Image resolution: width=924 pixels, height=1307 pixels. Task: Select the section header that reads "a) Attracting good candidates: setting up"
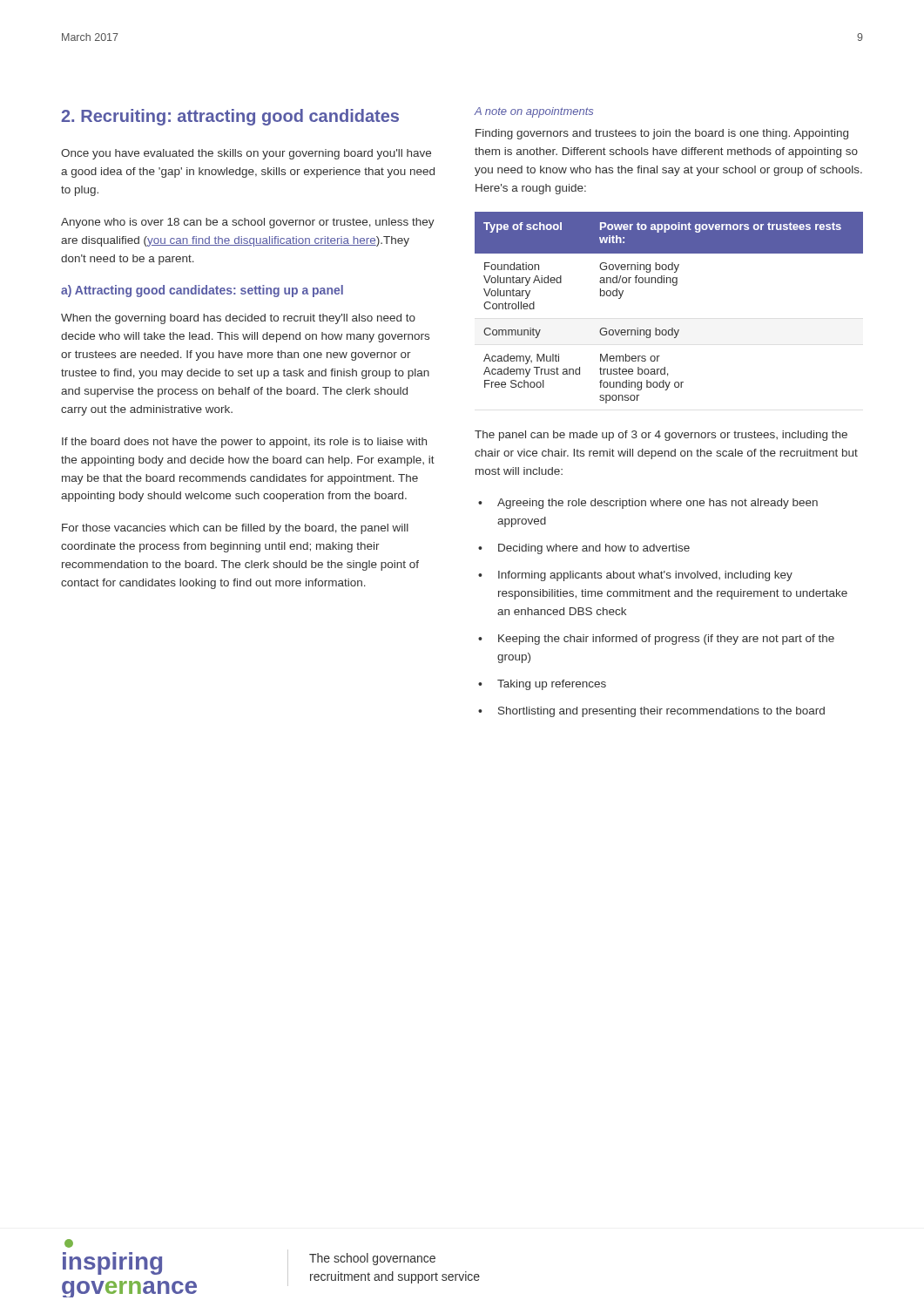pyautogui.click(x=202, y=290)
